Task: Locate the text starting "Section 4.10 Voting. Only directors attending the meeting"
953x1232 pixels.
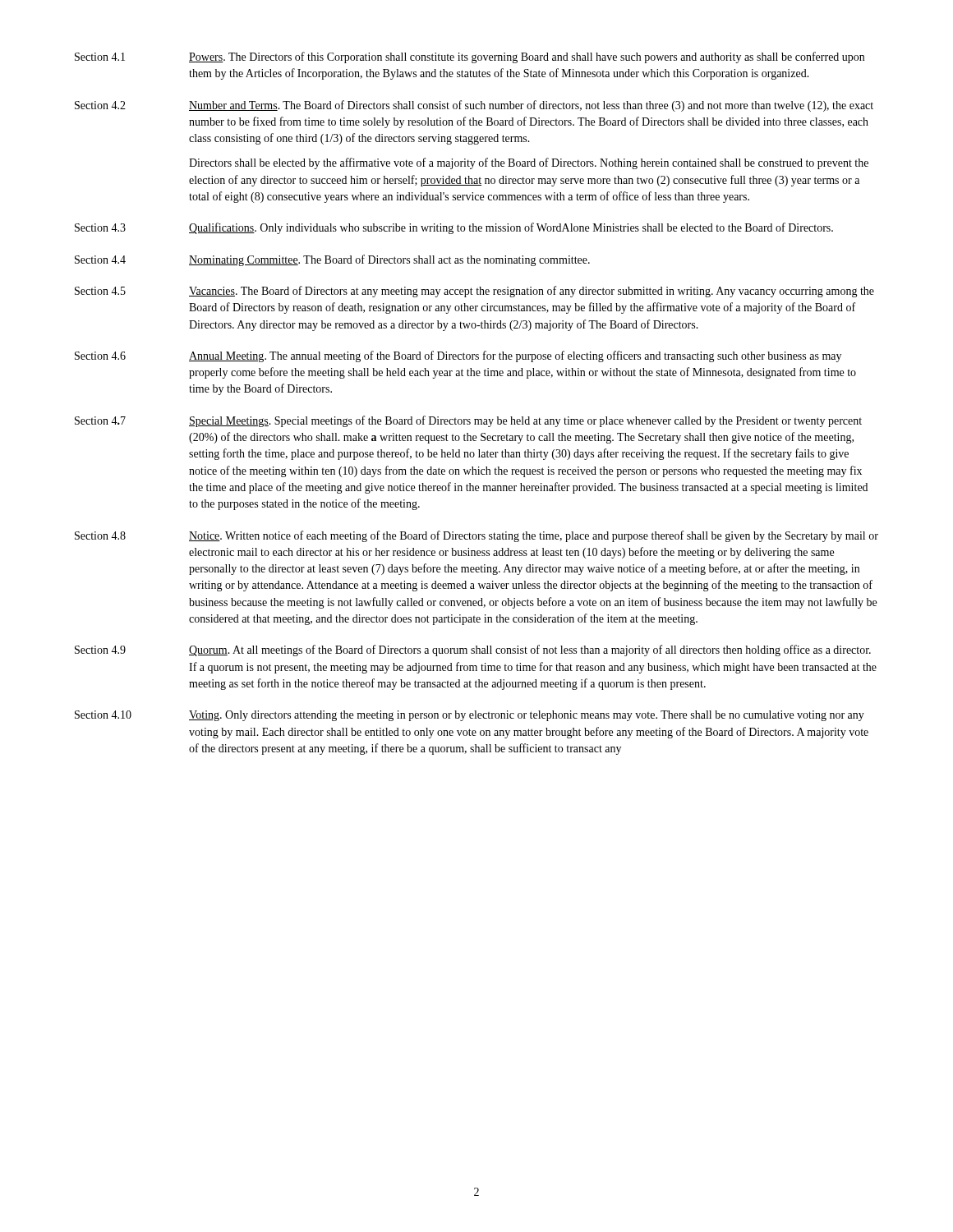Action: (x=476, y=732)
